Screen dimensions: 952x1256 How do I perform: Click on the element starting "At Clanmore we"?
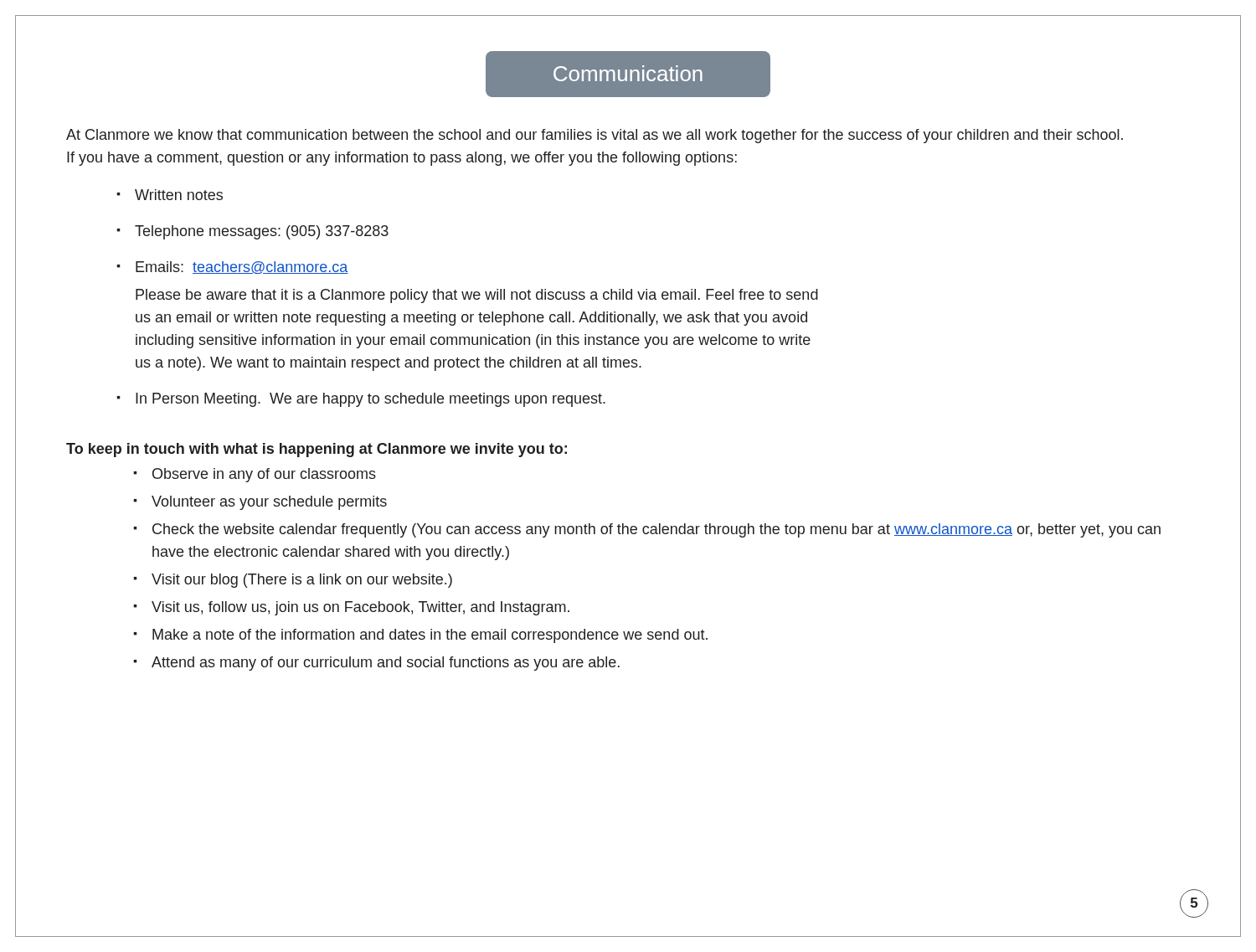pyautogui.click(x=595, y=146)
